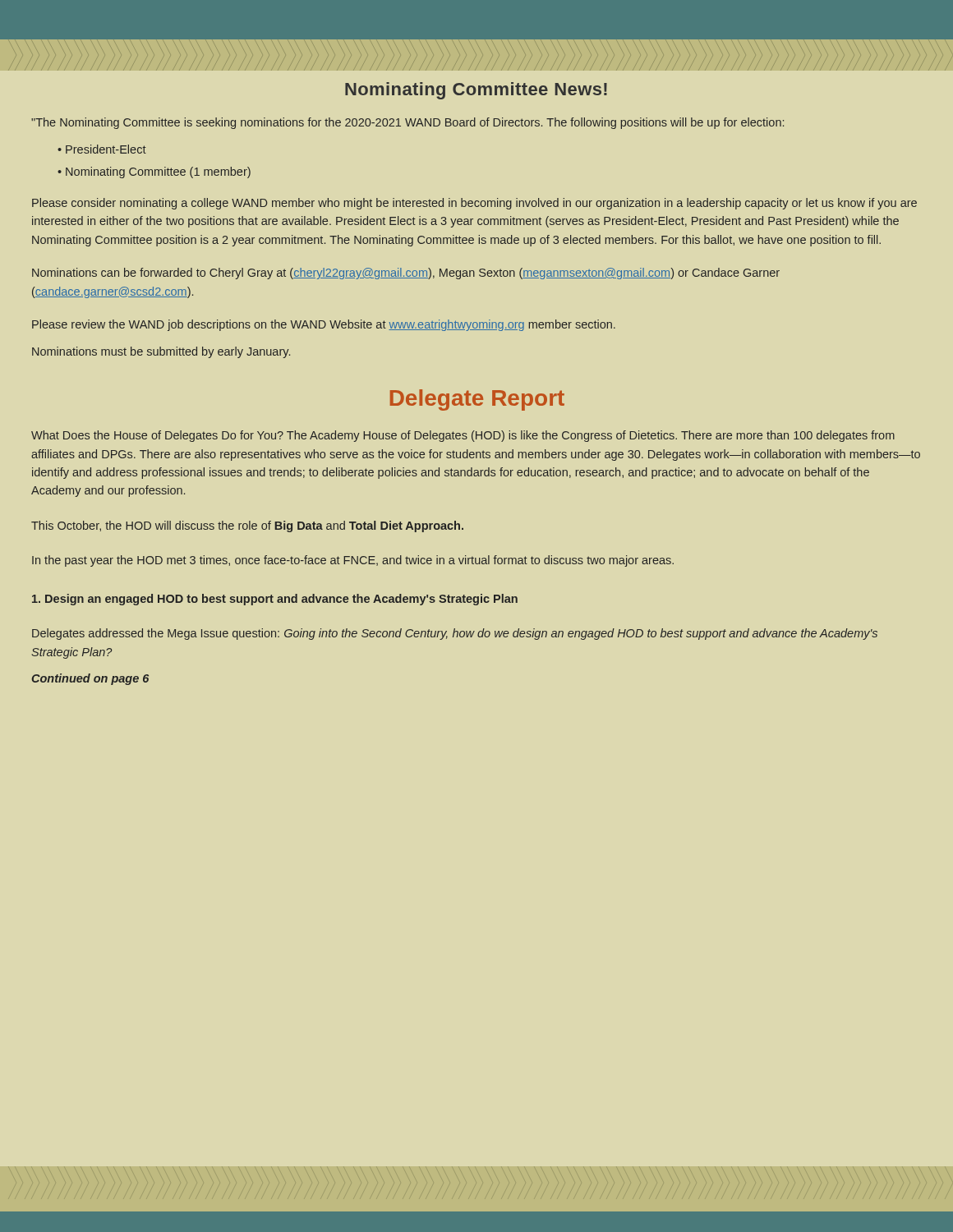The height and width of the screenshot is (1232, 953).
Task: Find the text block that says ""The Nominating Committee"
Action: (x=408, y=122)
